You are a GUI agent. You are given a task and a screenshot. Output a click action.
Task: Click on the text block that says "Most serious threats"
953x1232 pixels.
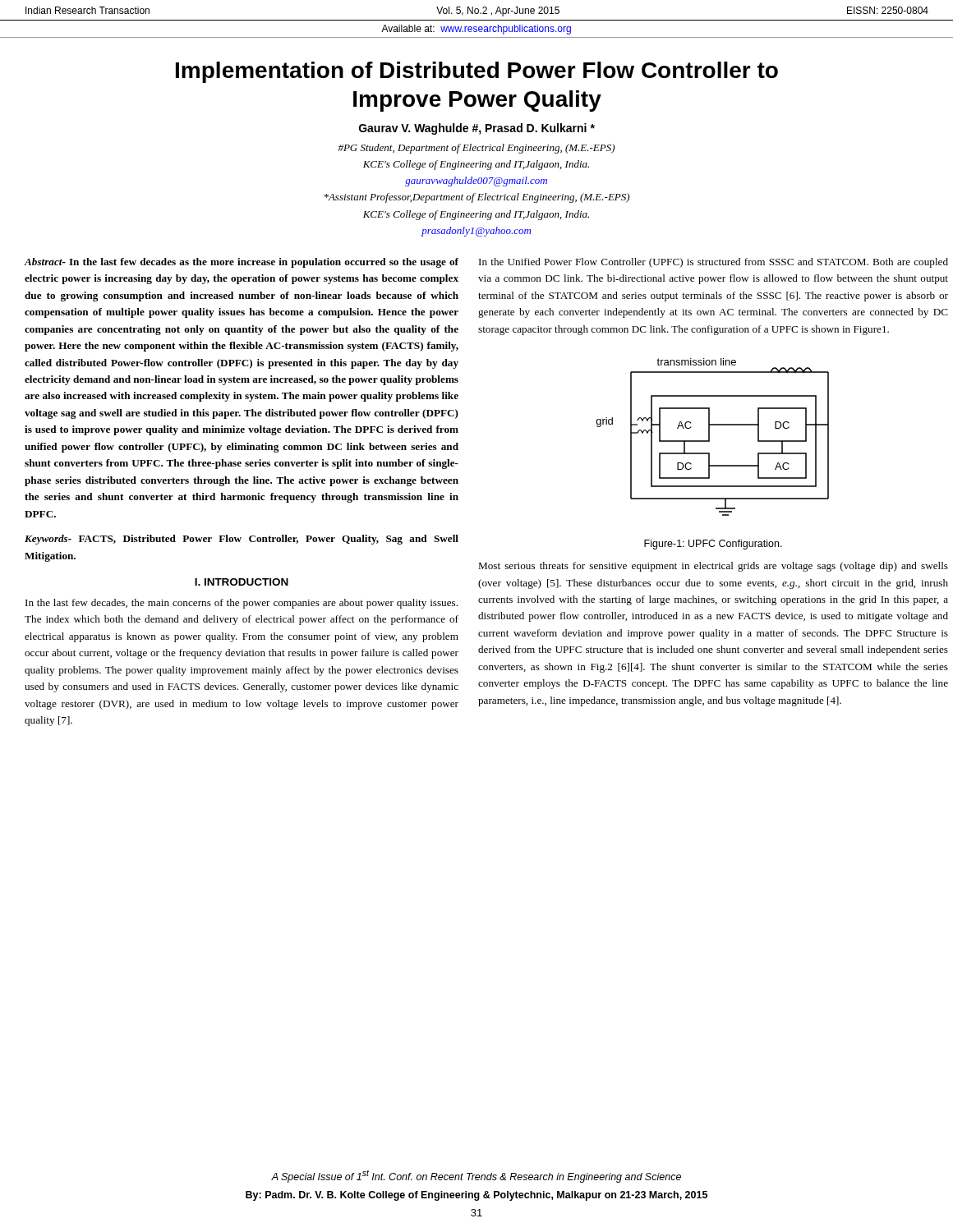click(x=713, y=633)
